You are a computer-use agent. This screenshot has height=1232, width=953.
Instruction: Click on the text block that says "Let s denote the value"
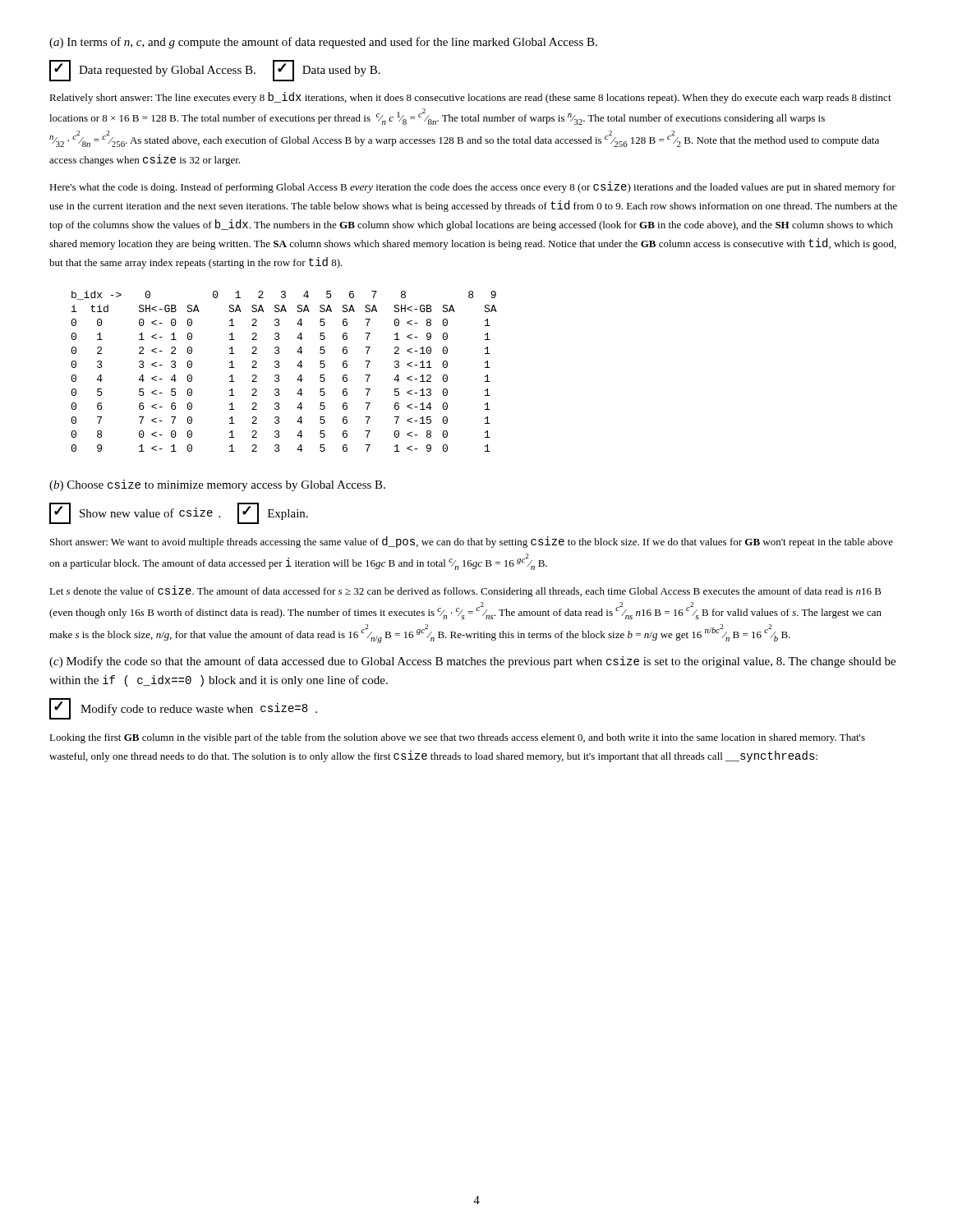(x=465, y=613)
